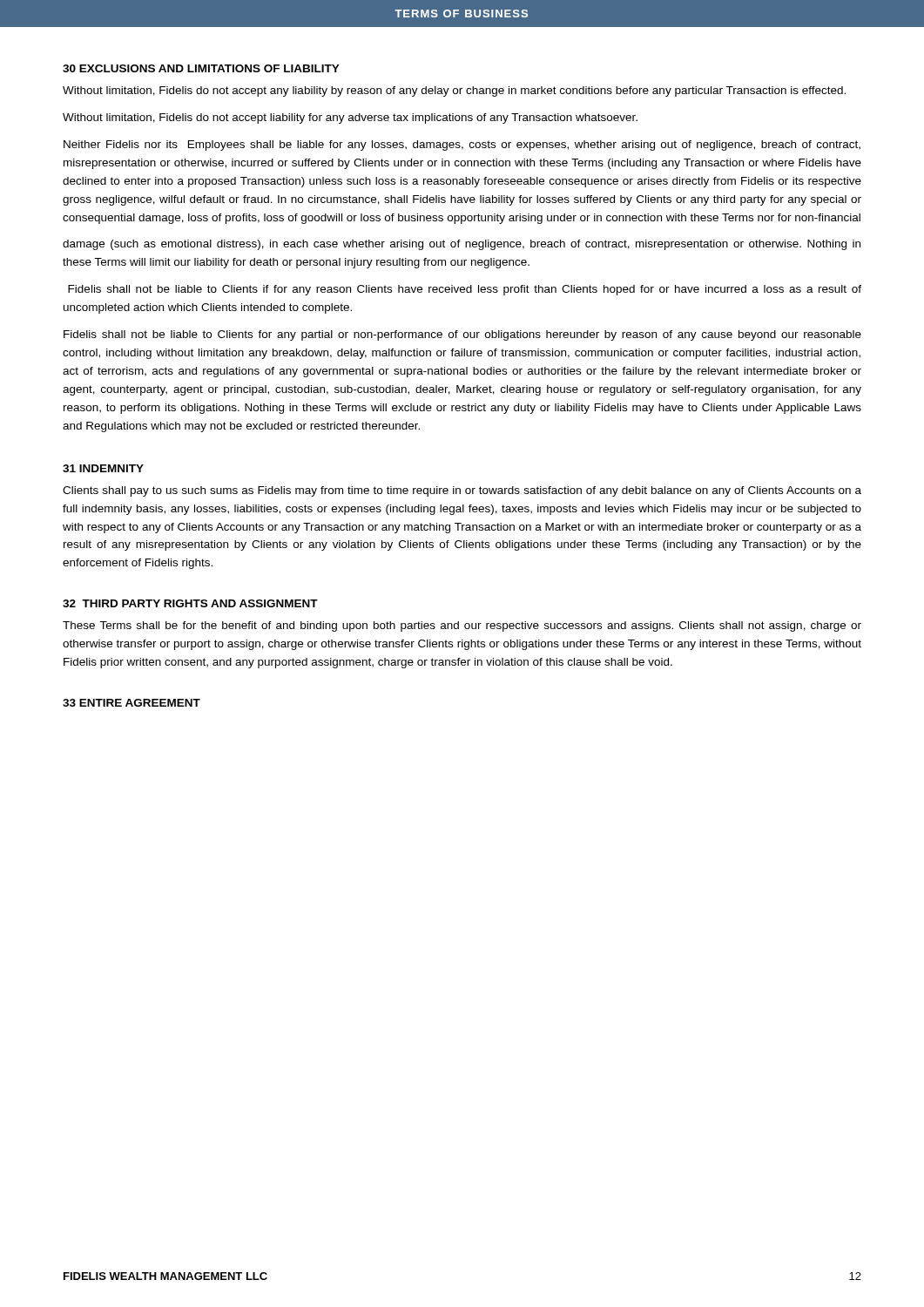This screenshot has width=924, height=1307.
Task: Where is the passage that starts "Neither Fidelis nor its Employees"?
Action: (x=462, y=180)
